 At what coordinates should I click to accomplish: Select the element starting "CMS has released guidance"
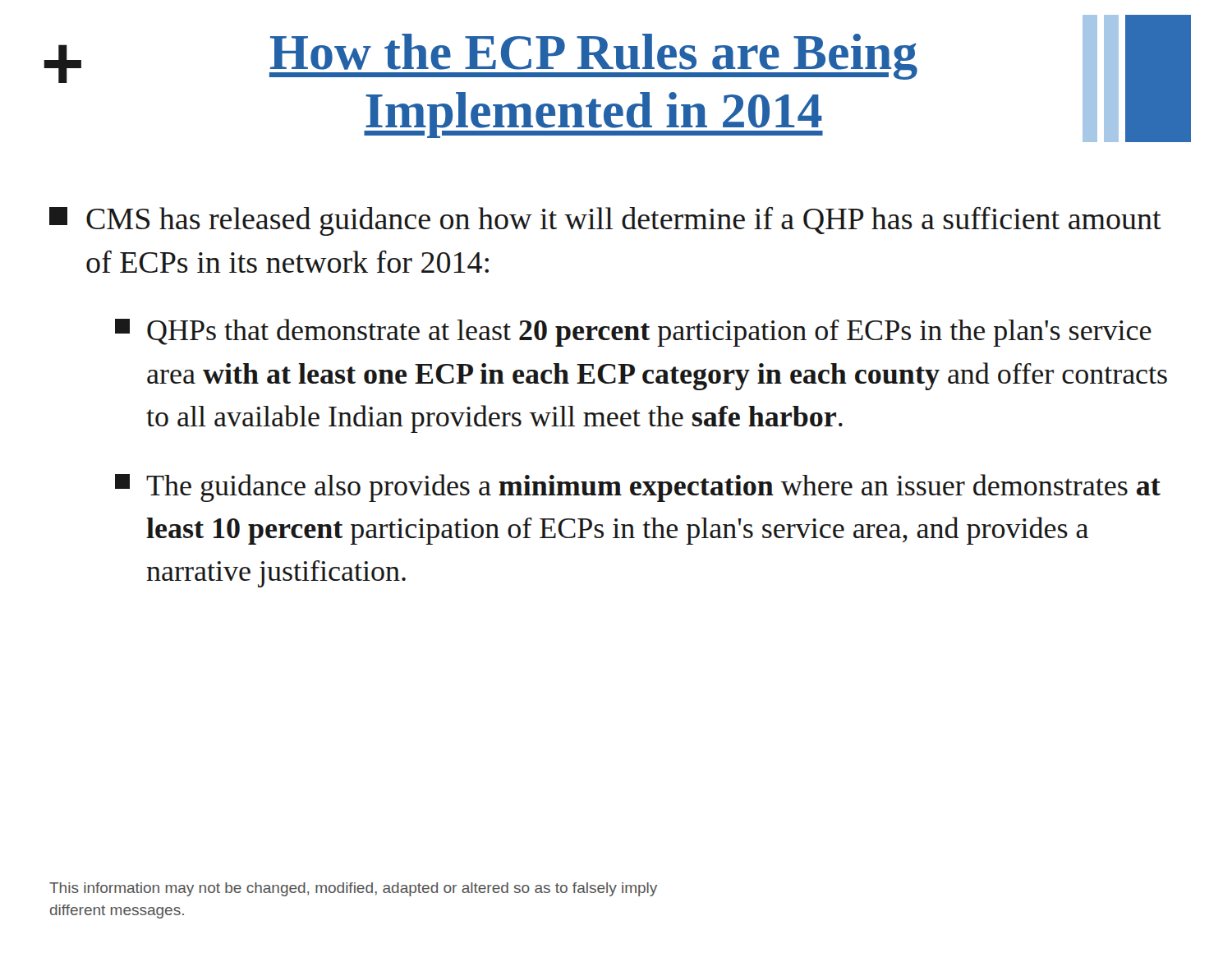click(x=616, y=241)
